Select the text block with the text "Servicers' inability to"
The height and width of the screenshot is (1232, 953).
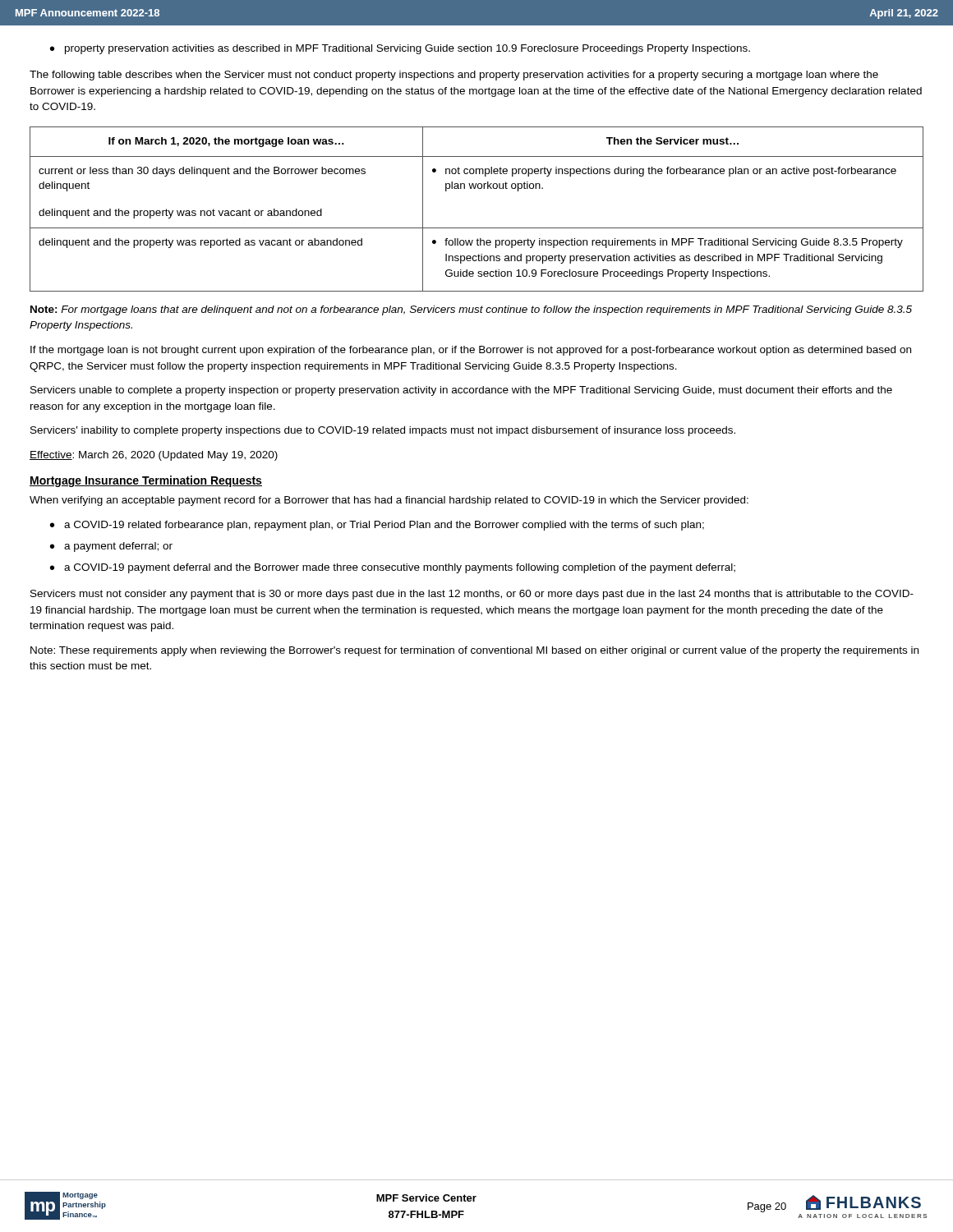pyautogui.click(x=383, y=430)
